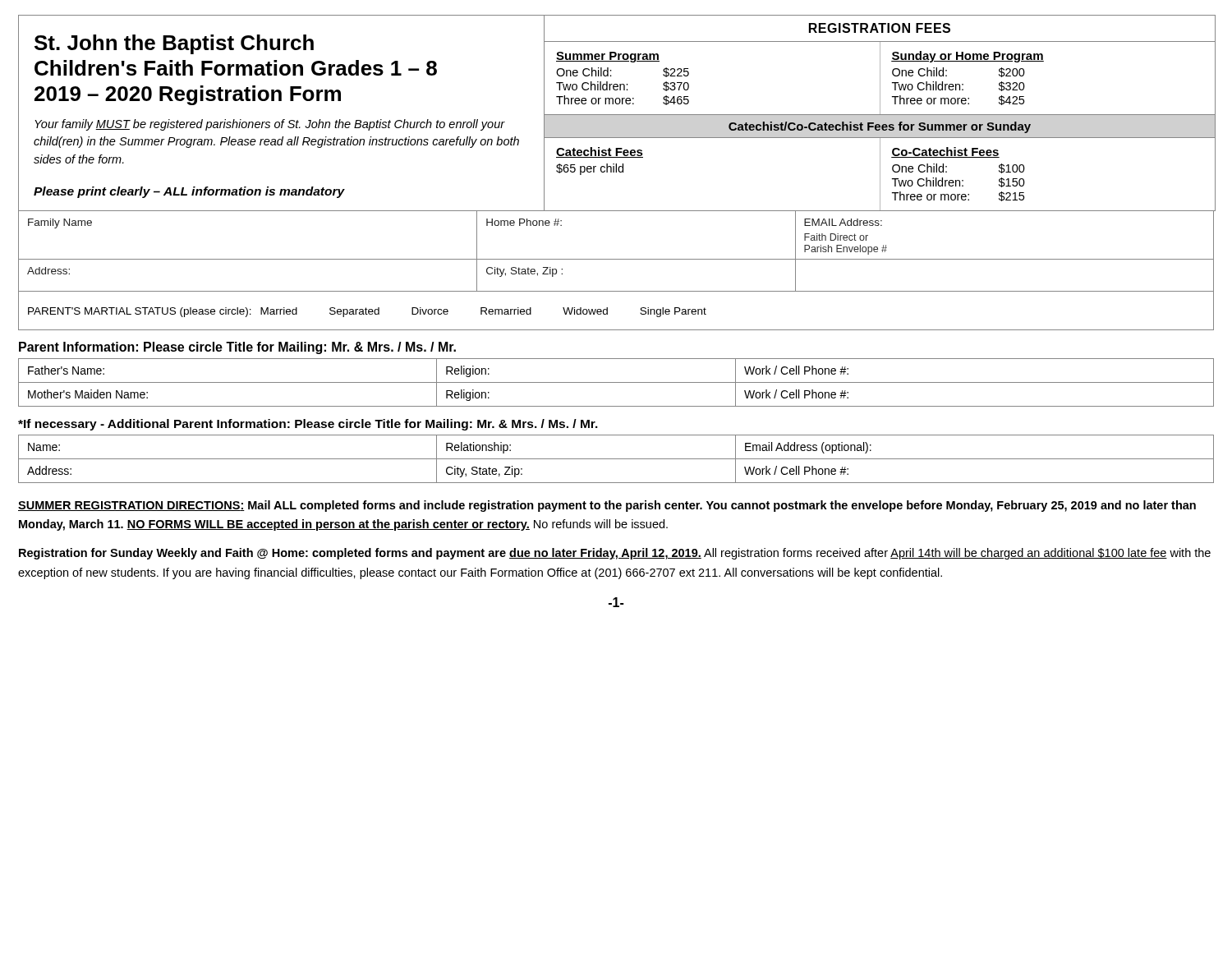Find the table that mentions "Mother's Maiden Name:"
This screenshot has height=953, width=1232.
click(616, 382)
